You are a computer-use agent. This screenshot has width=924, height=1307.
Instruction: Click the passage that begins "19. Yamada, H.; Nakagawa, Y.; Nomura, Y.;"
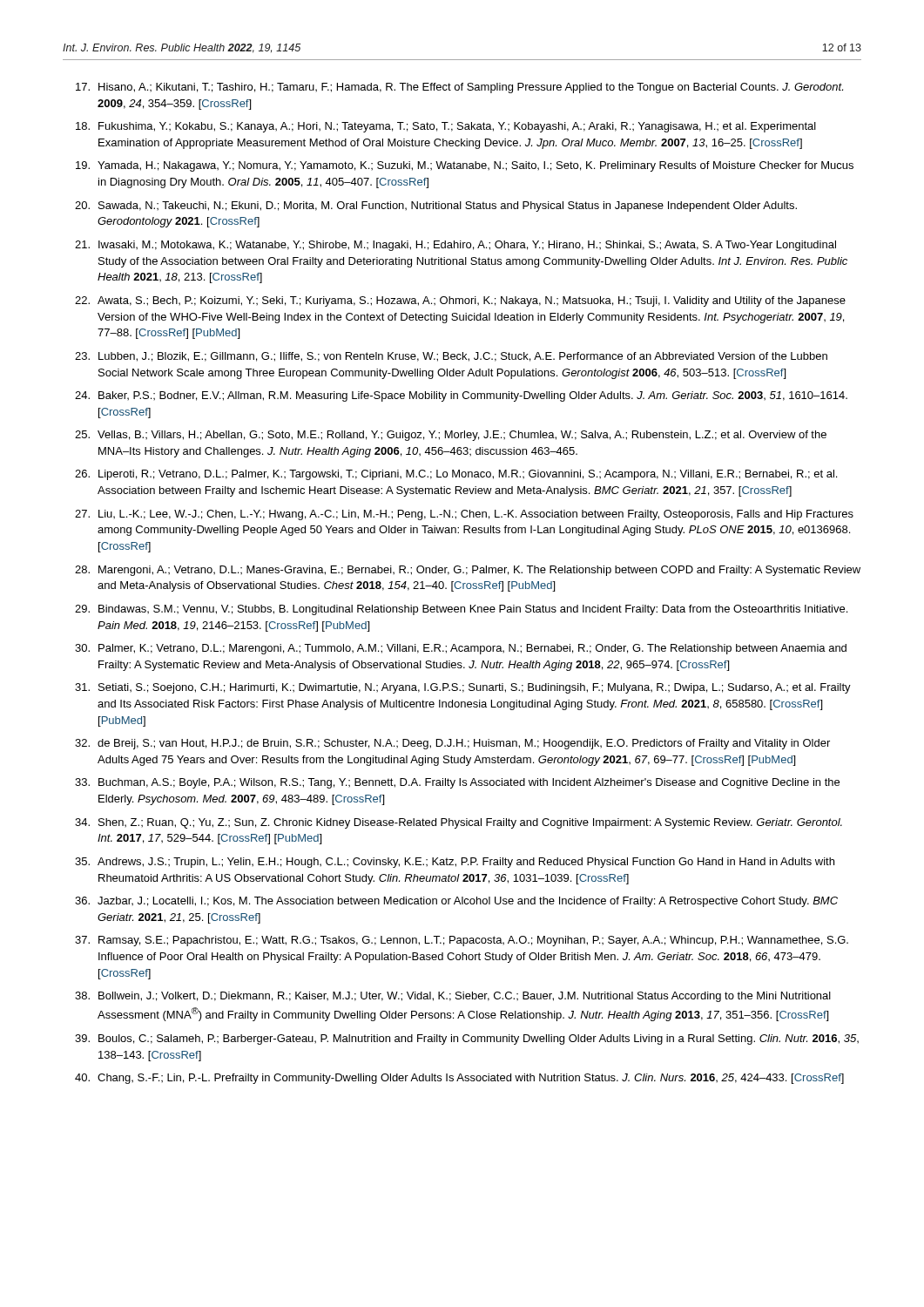pos(462,174)
